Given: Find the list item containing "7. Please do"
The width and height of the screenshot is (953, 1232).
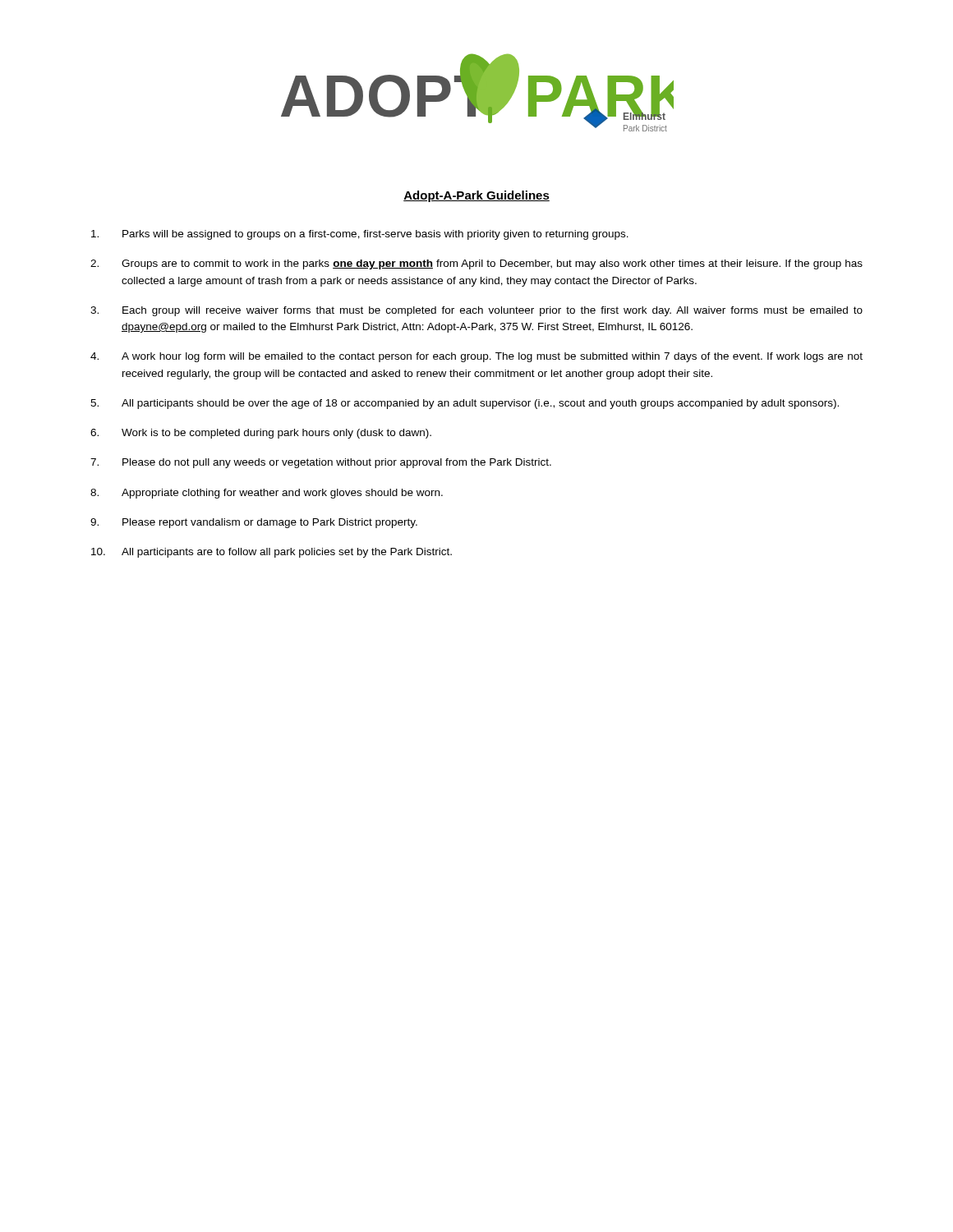Looking at the screenshot, I should click(x=476, y=463).
